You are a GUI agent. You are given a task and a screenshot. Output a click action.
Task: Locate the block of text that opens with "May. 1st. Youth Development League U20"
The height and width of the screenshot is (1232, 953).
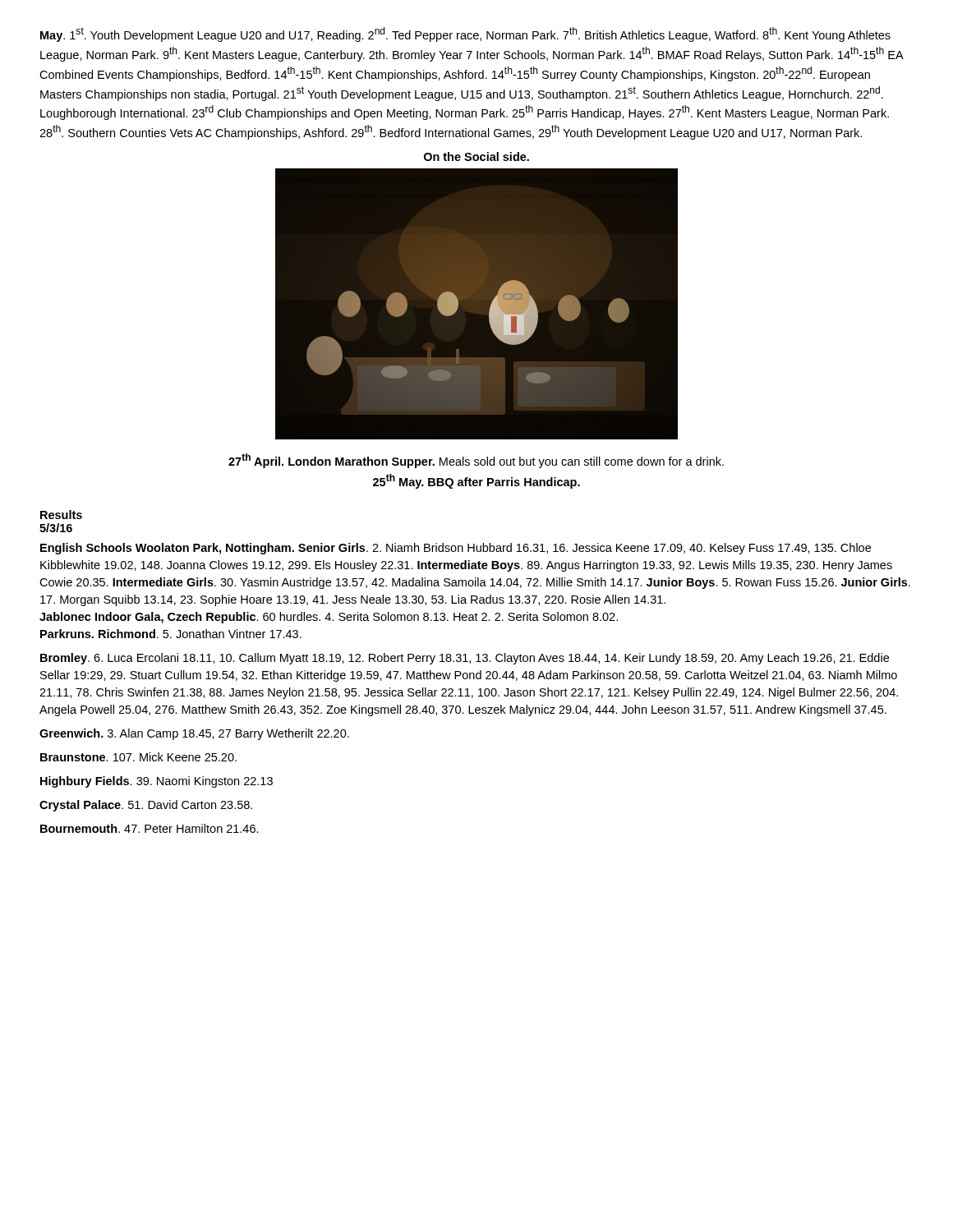471,83
